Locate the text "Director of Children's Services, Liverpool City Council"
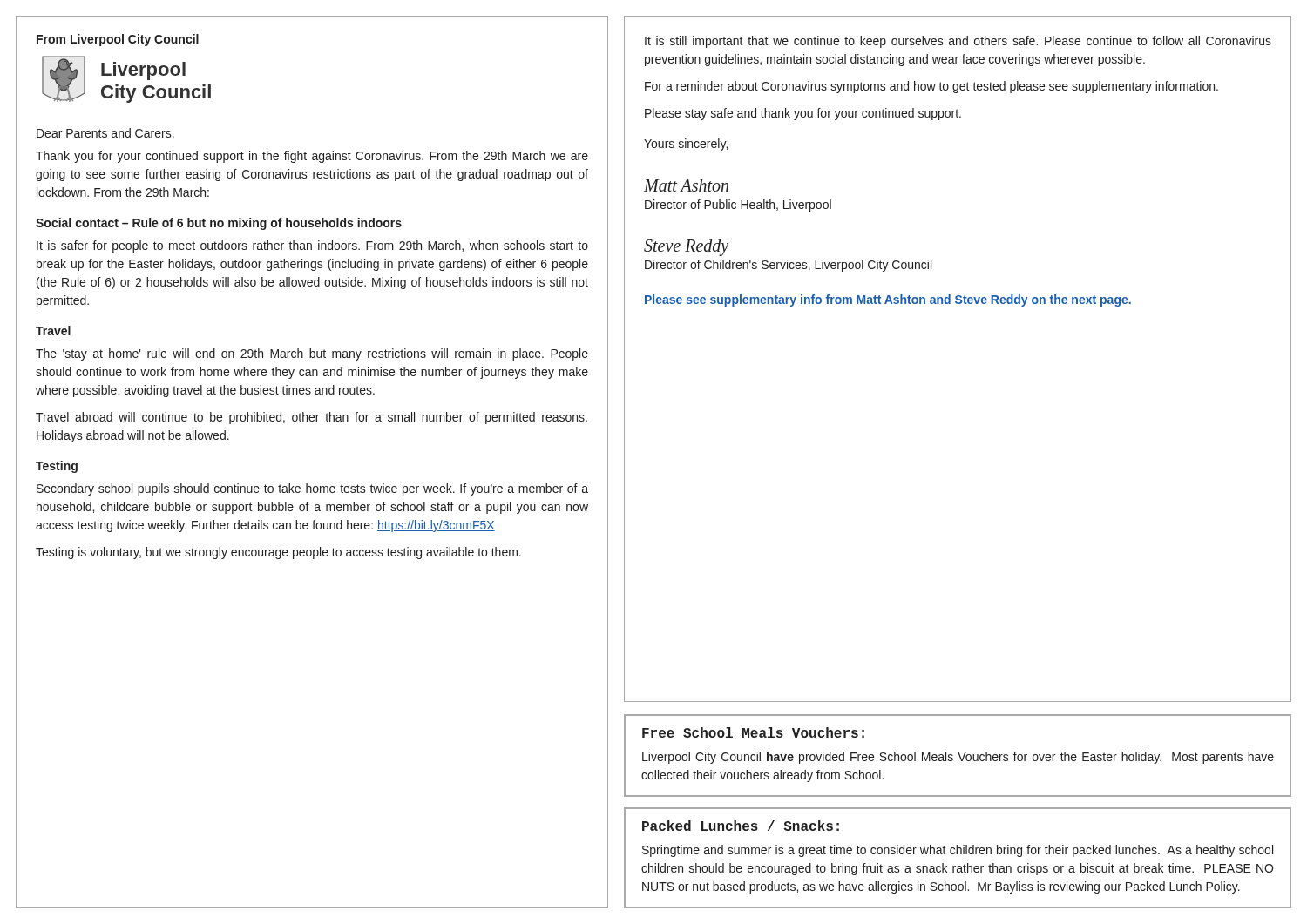This screenshot has width=1307, height=924. [x=788, y=265]
